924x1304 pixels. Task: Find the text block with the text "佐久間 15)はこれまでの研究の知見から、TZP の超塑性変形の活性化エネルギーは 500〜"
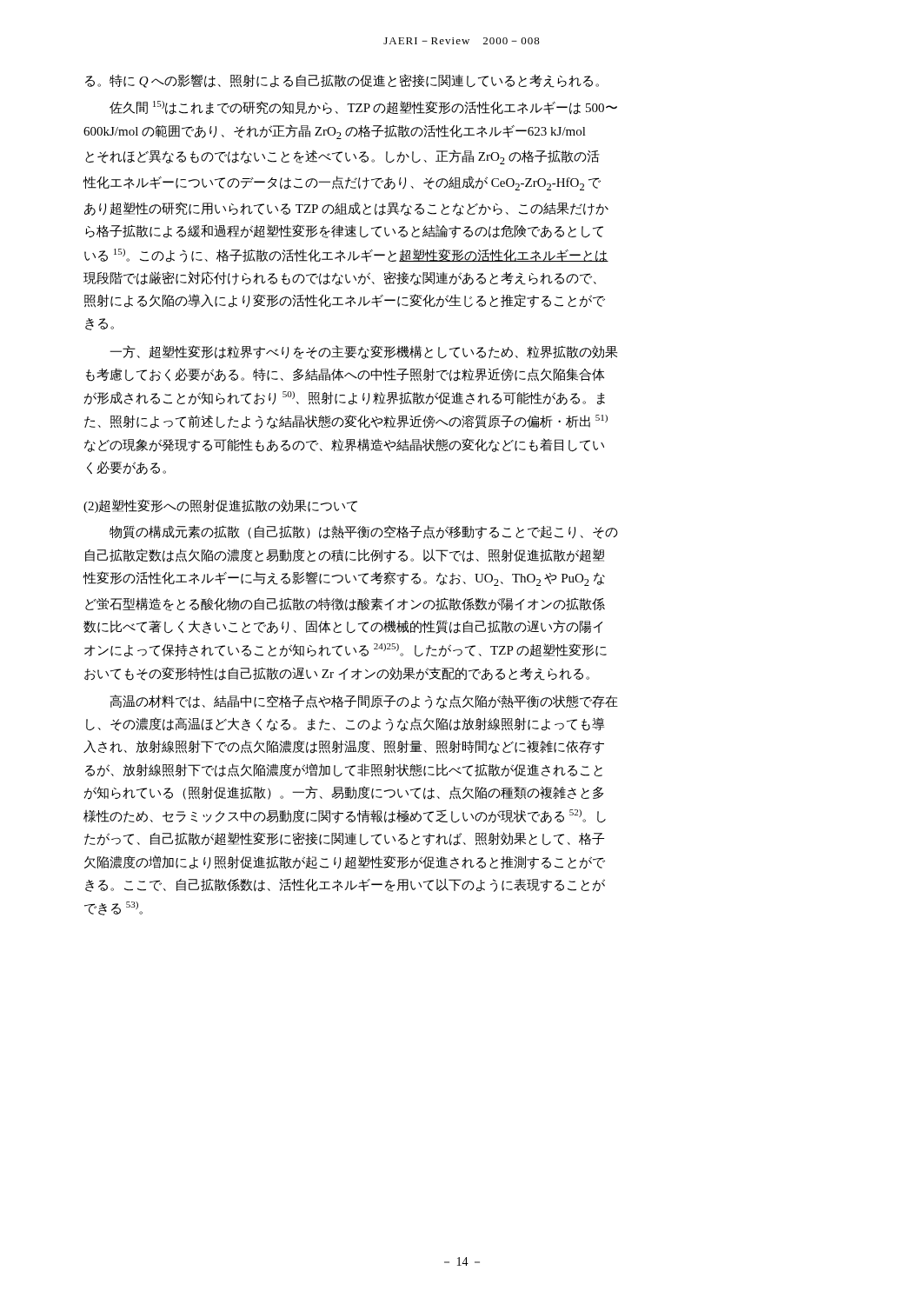tap(351, 215)
